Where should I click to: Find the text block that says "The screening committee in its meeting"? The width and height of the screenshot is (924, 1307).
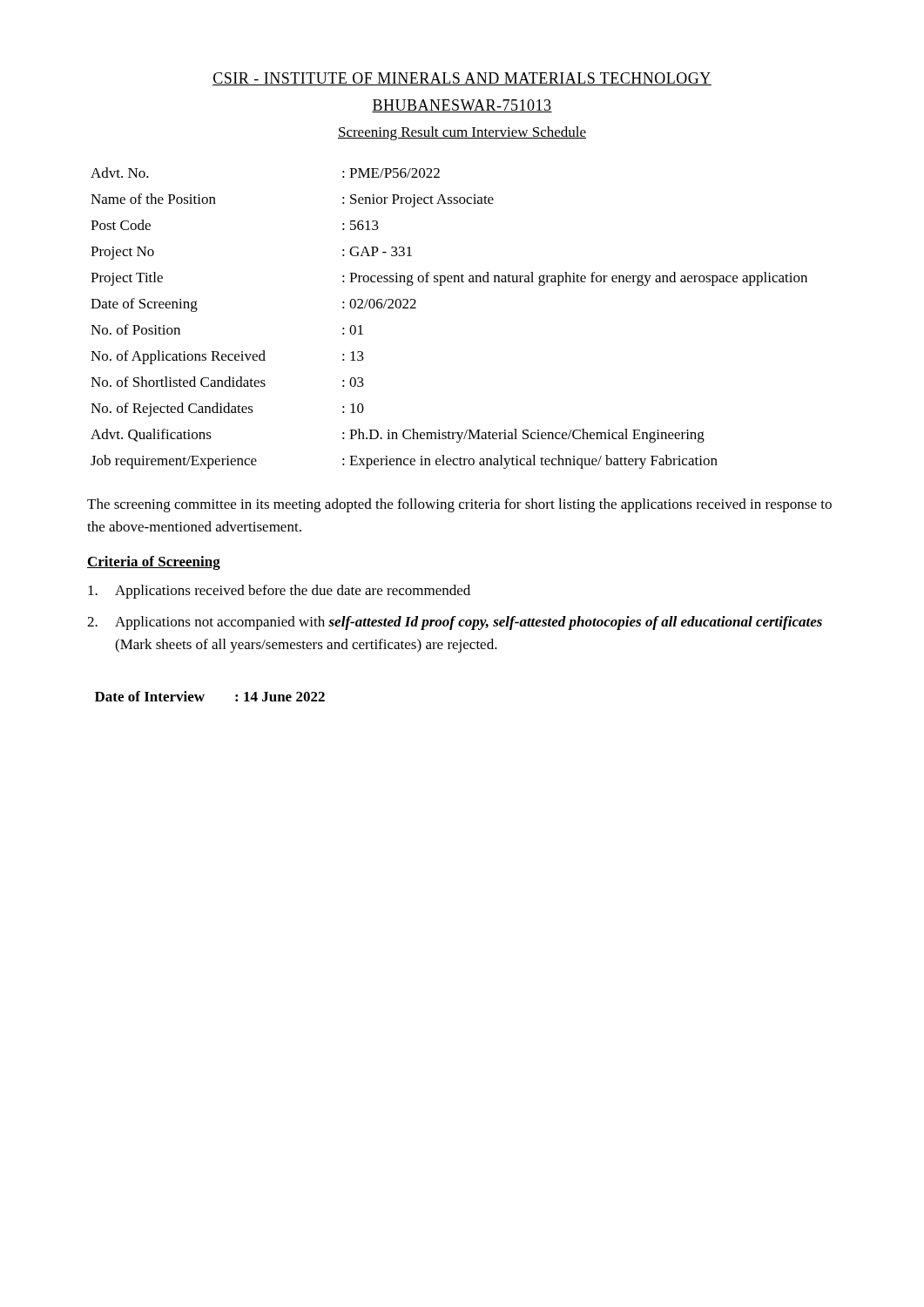pyautogui.click(x=460, y=516)
